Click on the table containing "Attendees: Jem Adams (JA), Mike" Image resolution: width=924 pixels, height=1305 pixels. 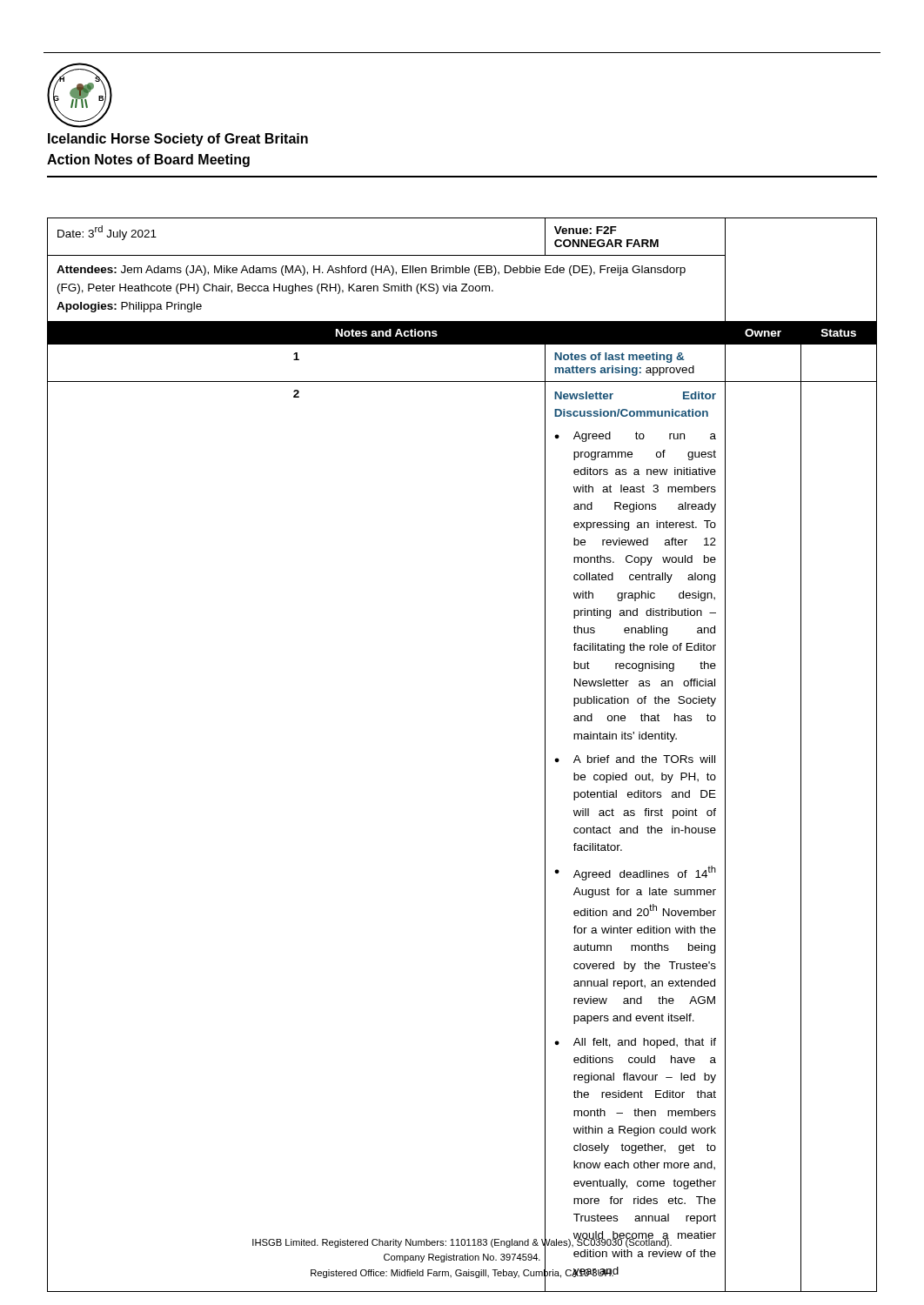pyautogui.click(x=462, y=288)
